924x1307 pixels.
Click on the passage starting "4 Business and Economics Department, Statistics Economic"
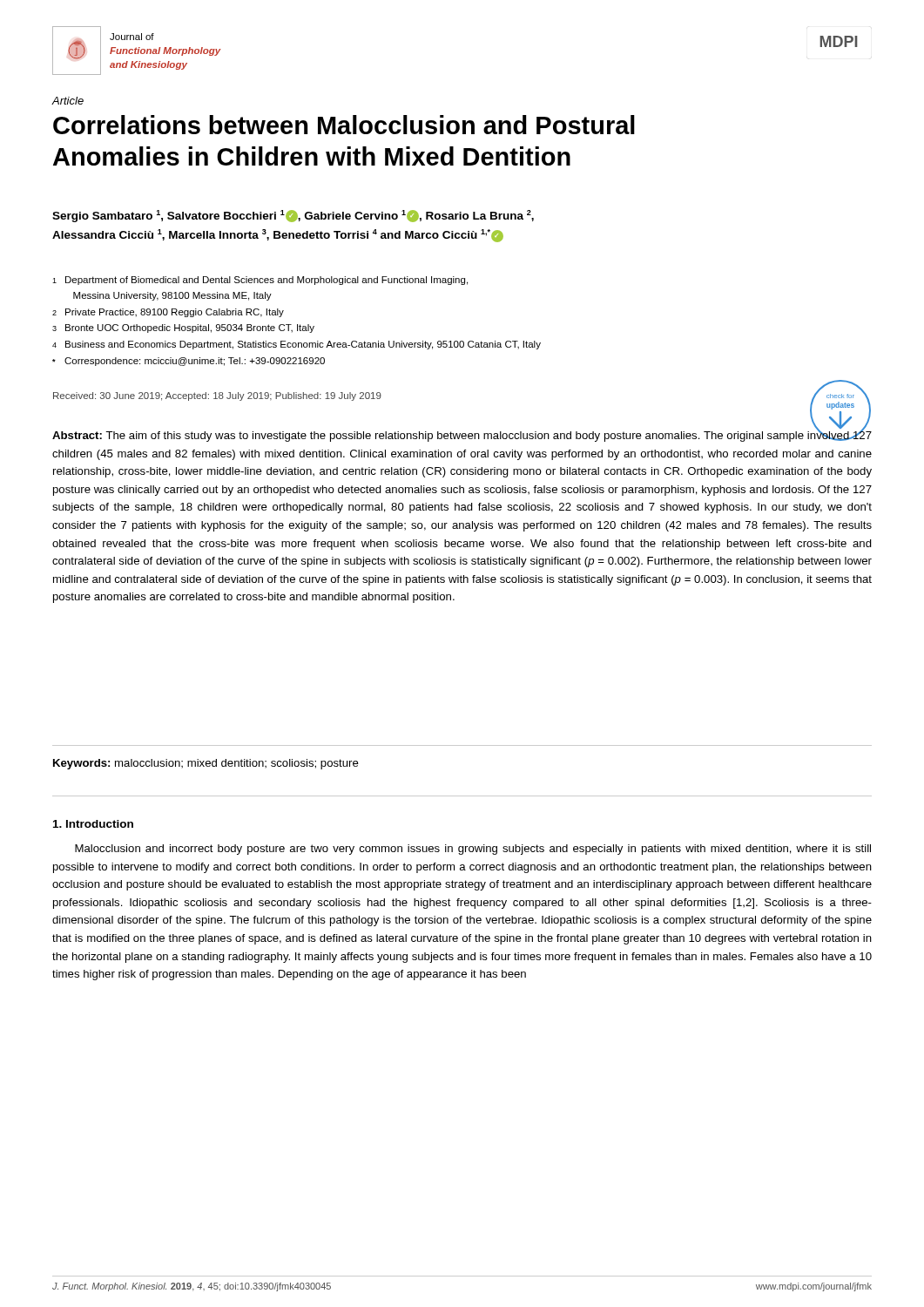pos(297,345)
